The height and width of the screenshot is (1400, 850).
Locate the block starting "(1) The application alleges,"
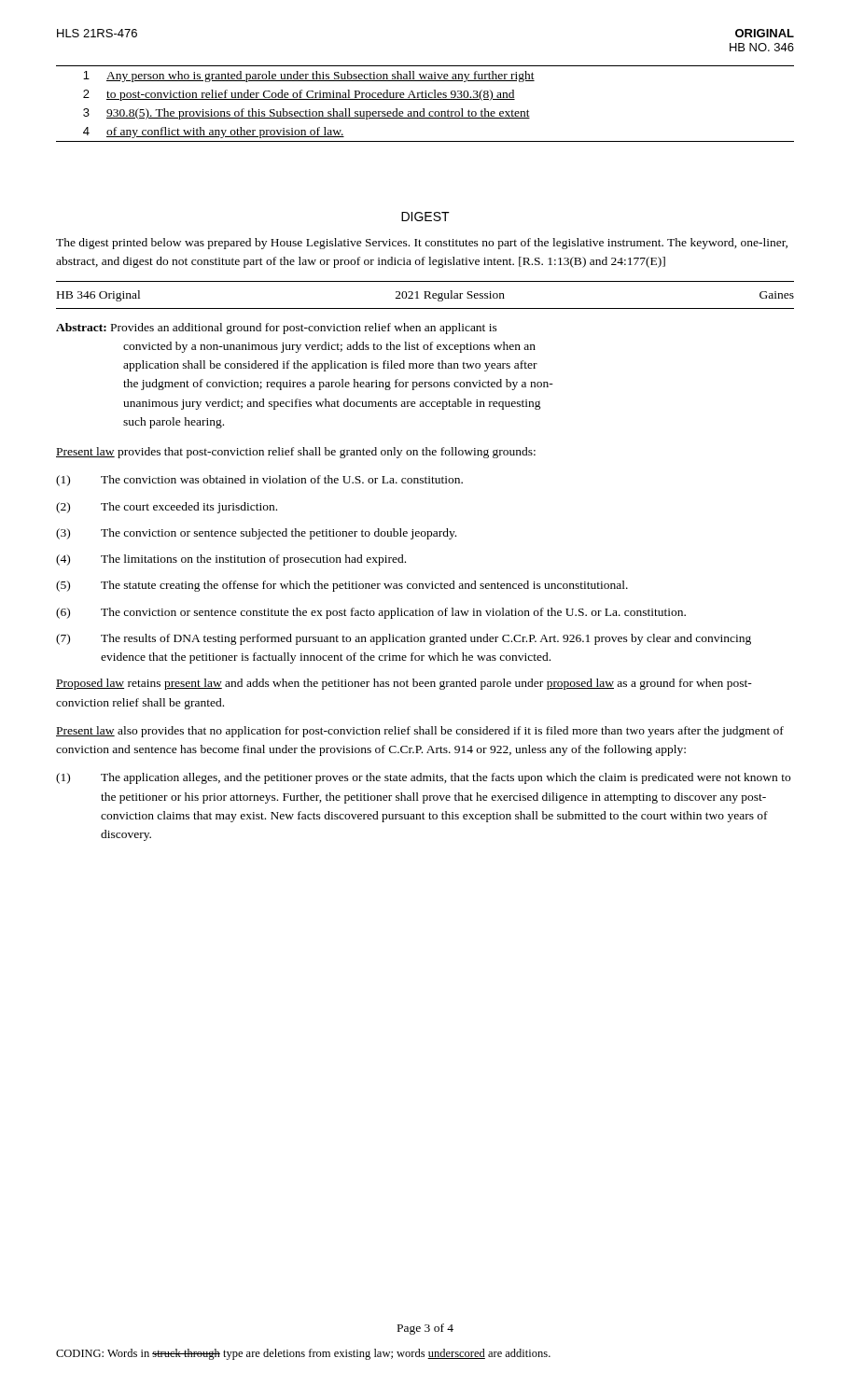click(x=425, y=806)
